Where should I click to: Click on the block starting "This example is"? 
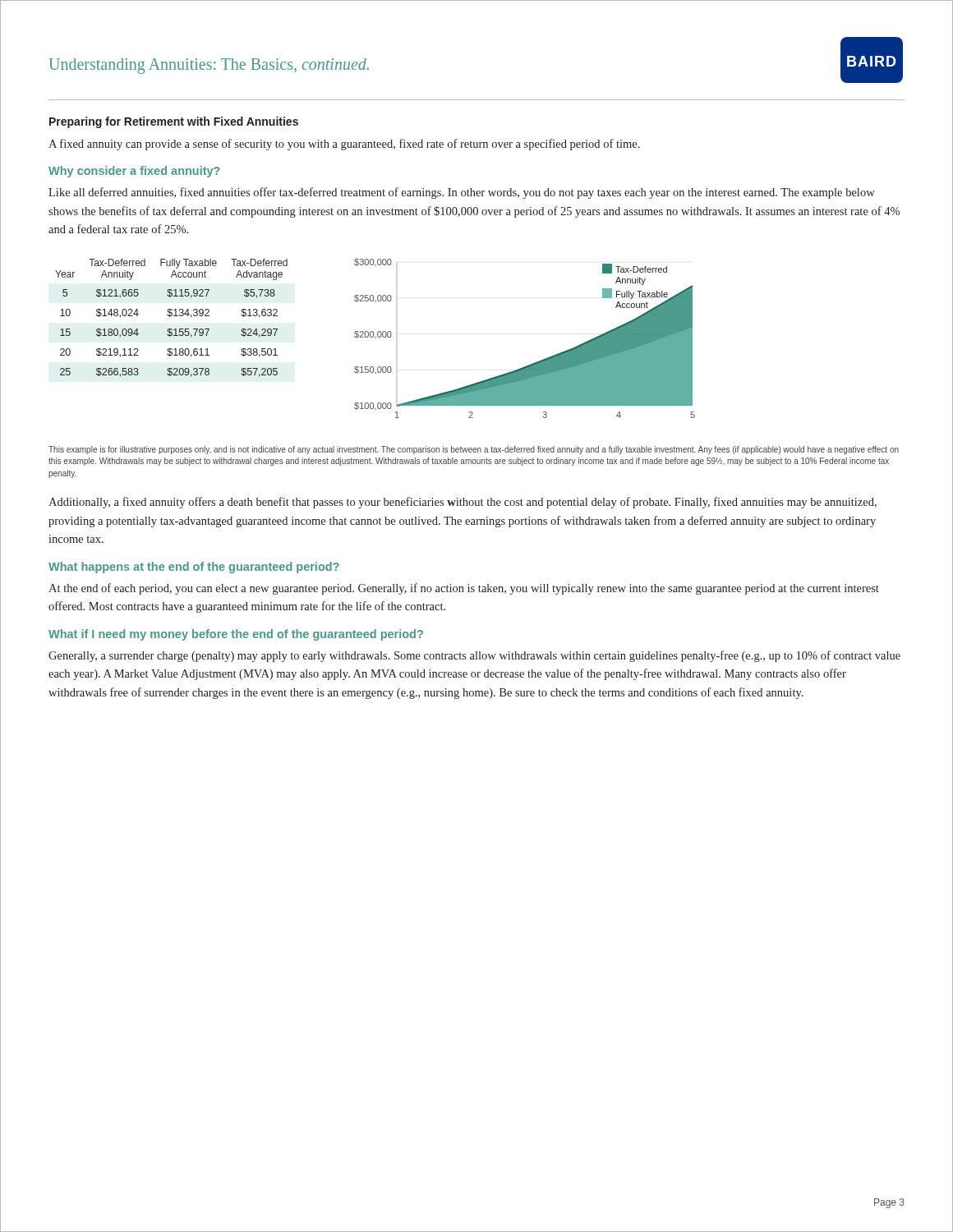pyautogui.click(x=474, y=461)
